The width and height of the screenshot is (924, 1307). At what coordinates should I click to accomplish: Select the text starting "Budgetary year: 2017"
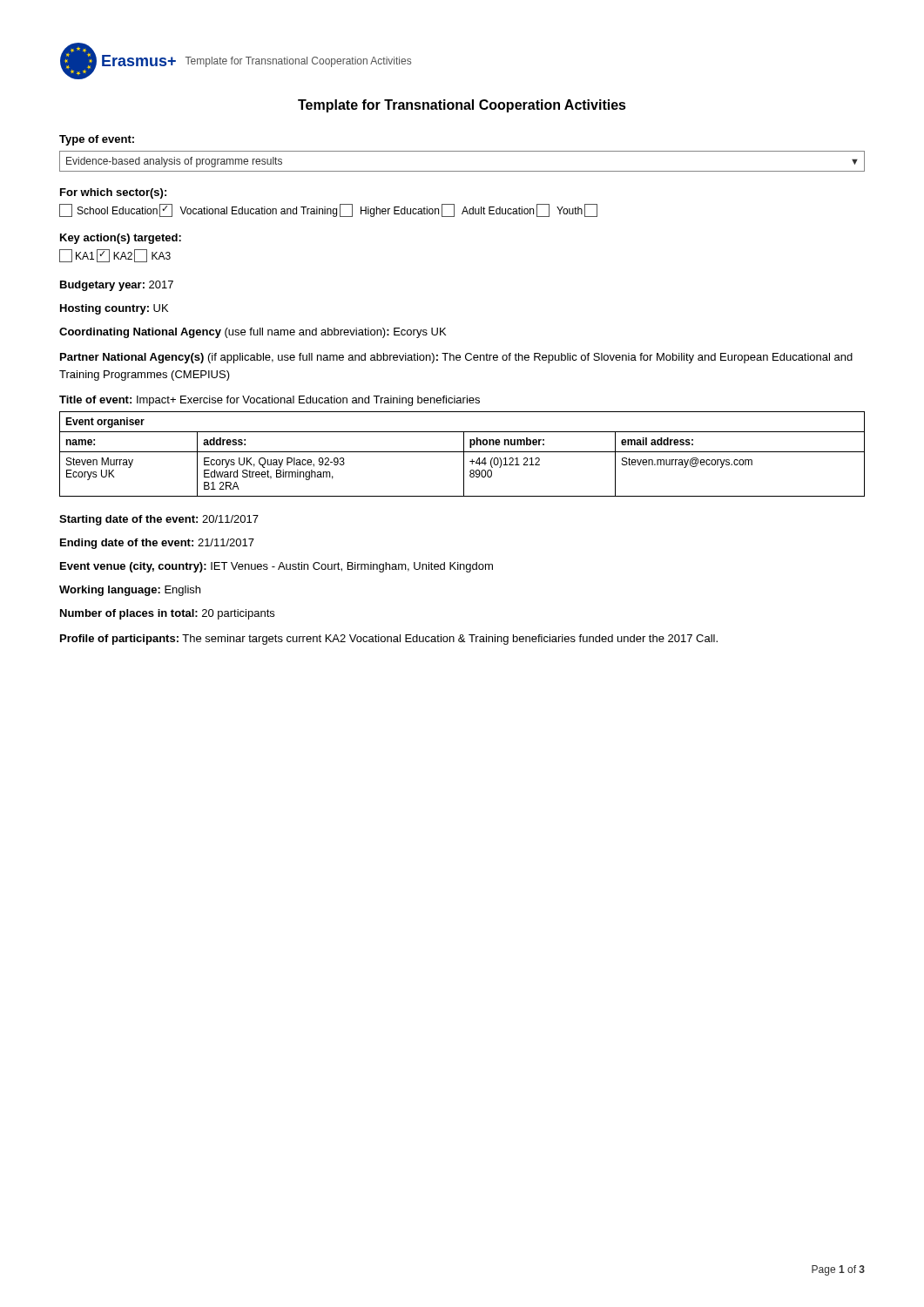(117, 285)
